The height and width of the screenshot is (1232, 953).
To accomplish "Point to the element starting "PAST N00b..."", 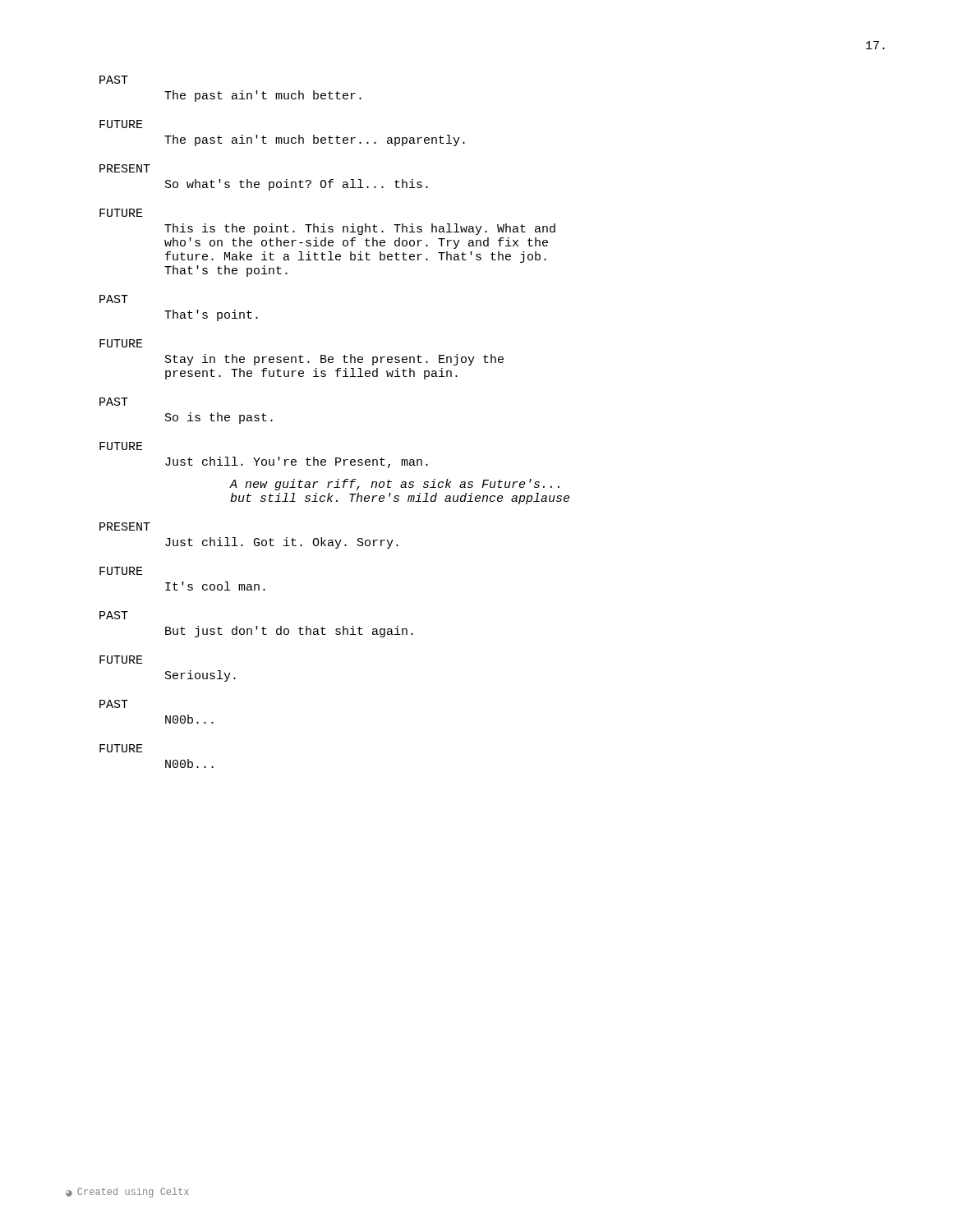I will (x=114, y=704).
